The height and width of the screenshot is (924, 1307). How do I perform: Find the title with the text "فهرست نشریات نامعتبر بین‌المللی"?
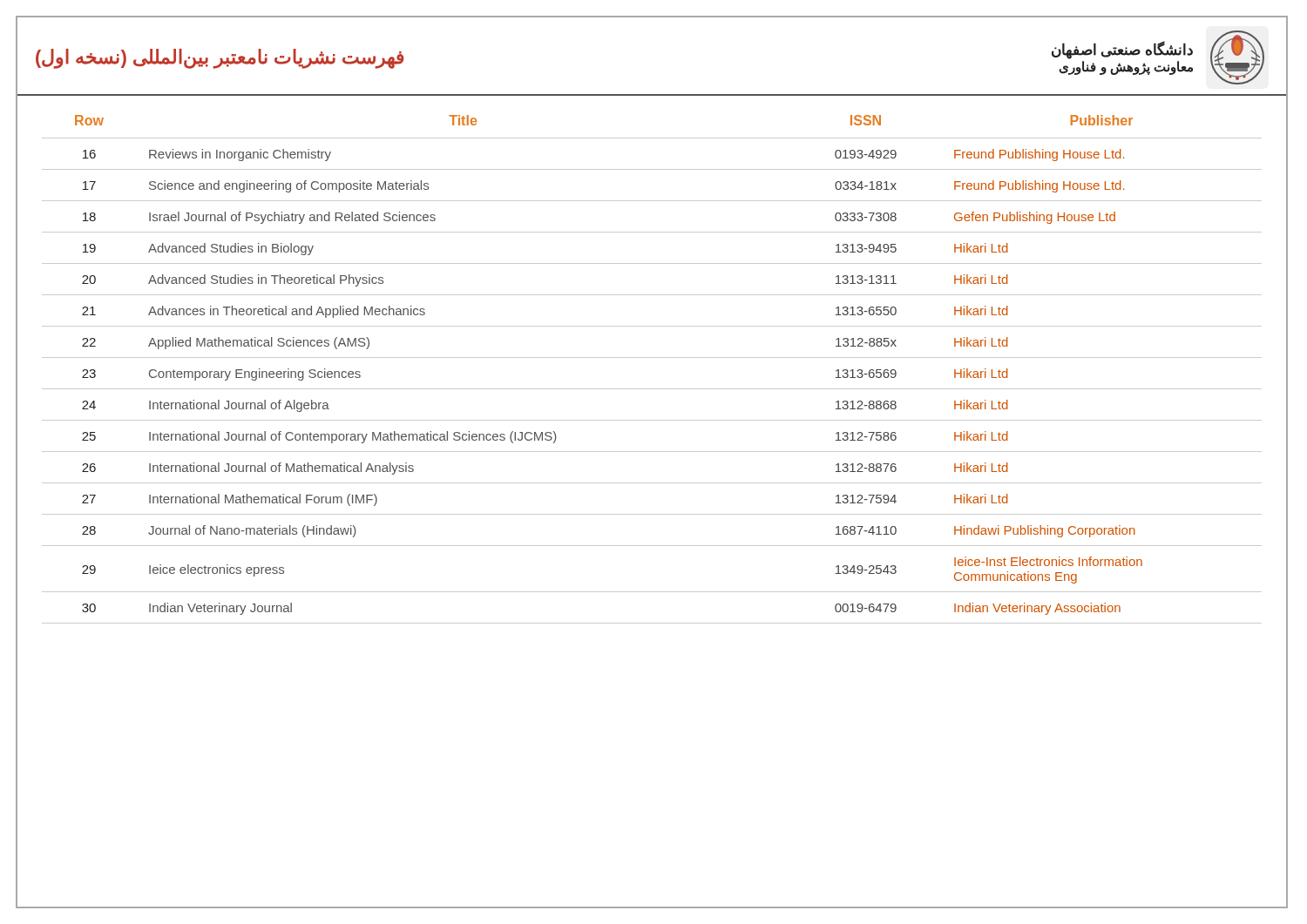click(220, 58)
